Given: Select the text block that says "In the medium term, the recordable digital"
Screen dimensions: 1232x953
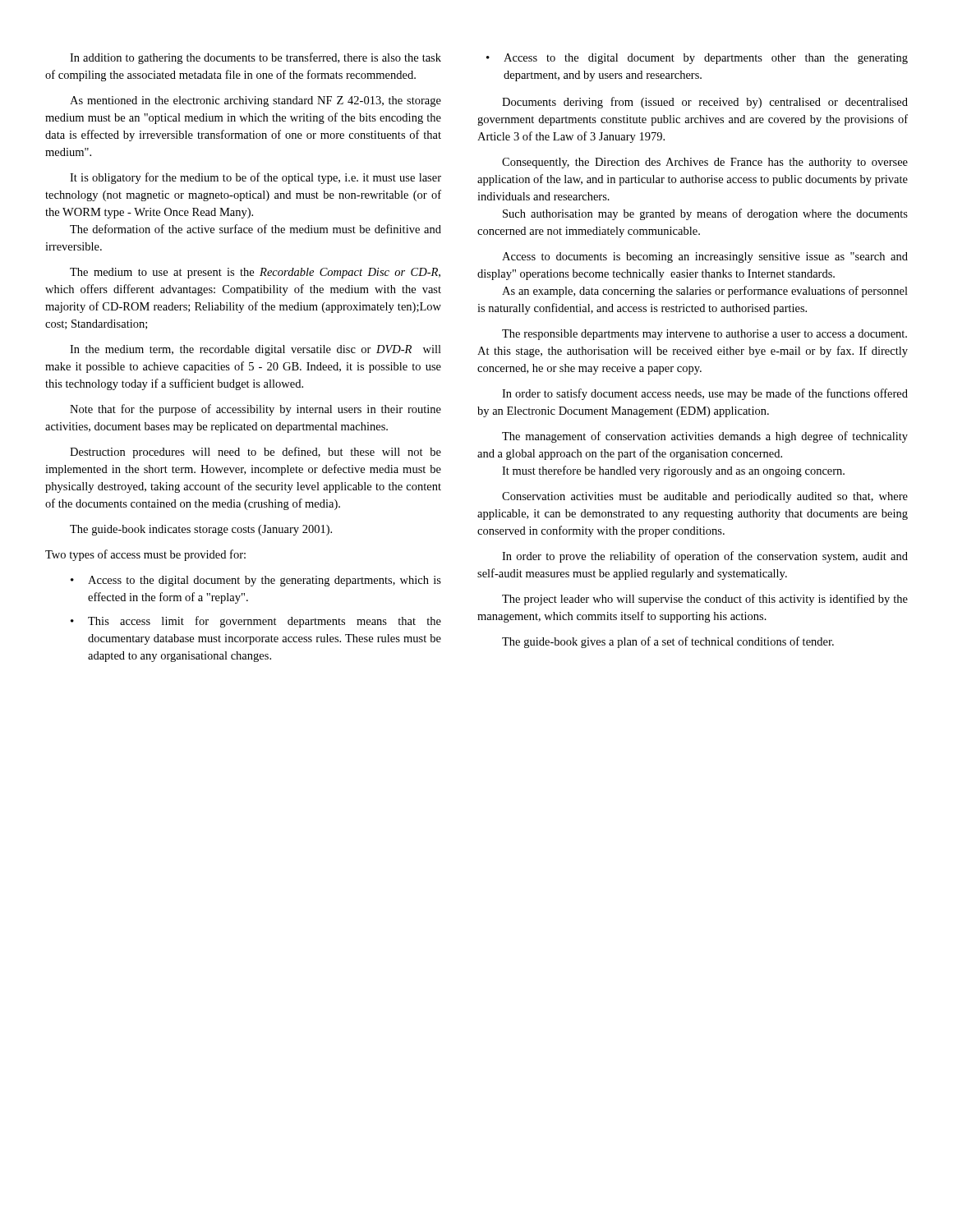Looking at the screenshot, I should click(x=243, y=367).
